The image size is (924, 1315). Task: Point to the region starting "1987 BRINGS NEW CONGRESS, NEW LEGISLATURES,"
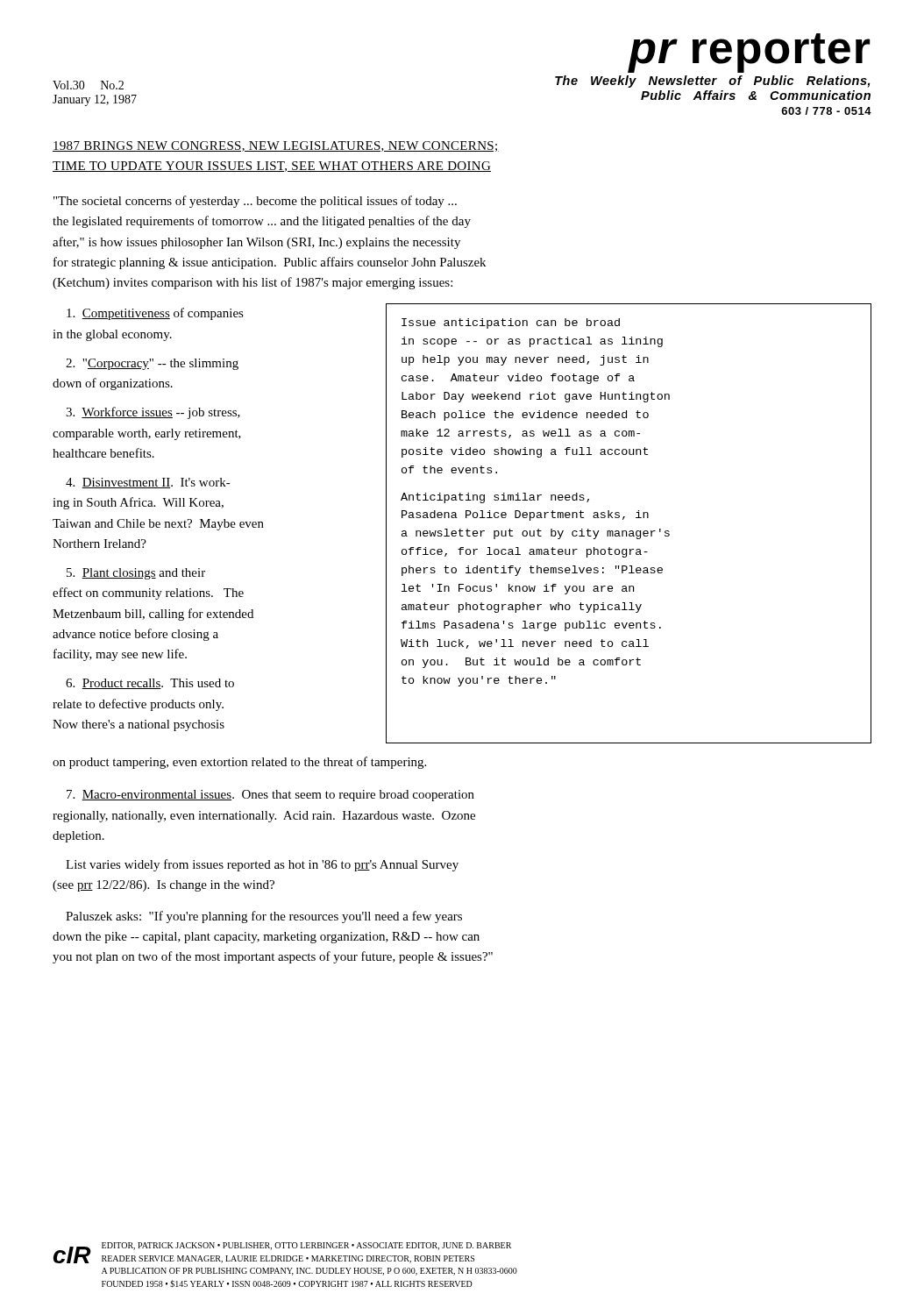click(275, 155)
